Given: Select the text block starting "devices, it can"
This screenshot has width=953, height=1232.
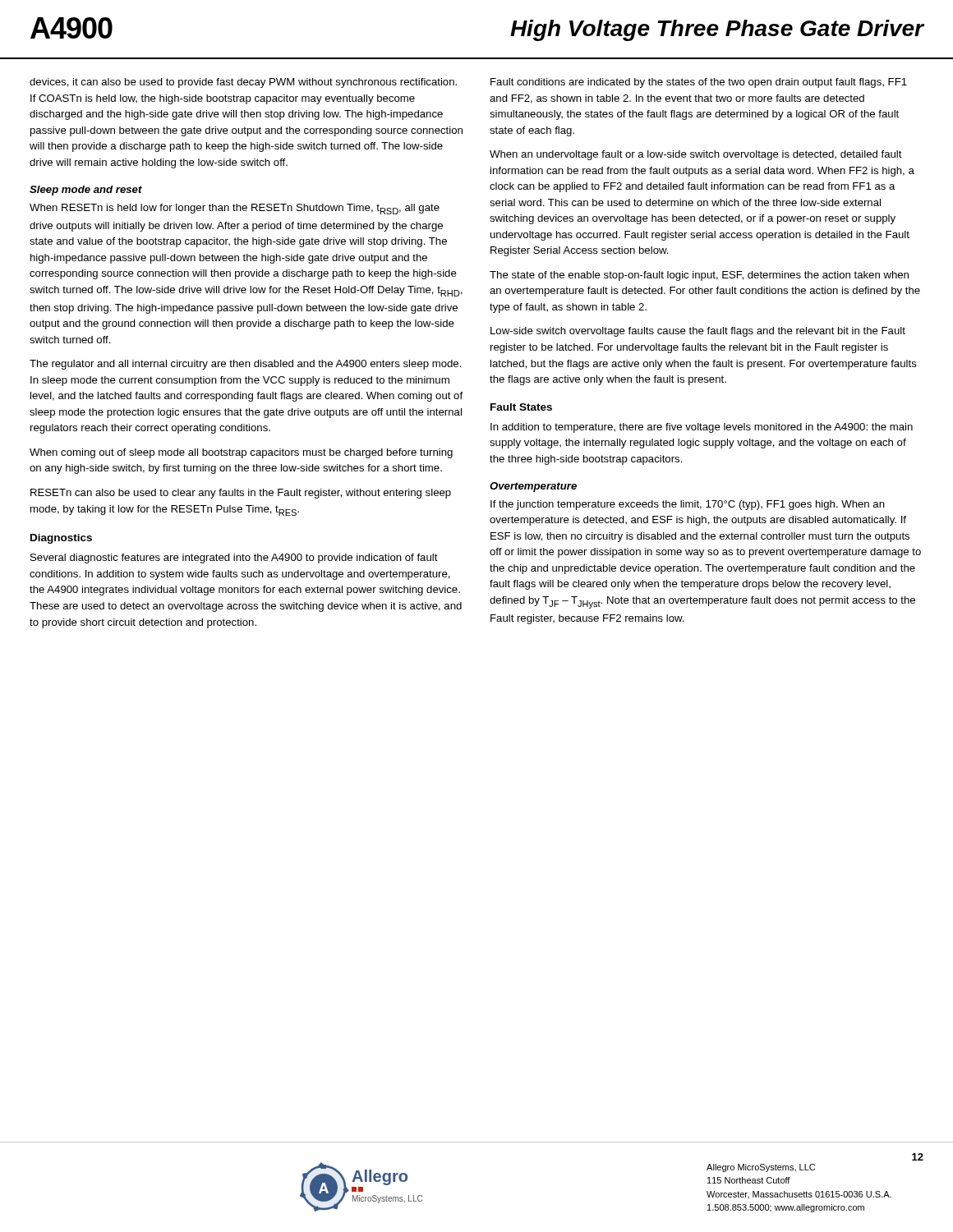Looking at the screenshot, I should click(246, 122).
